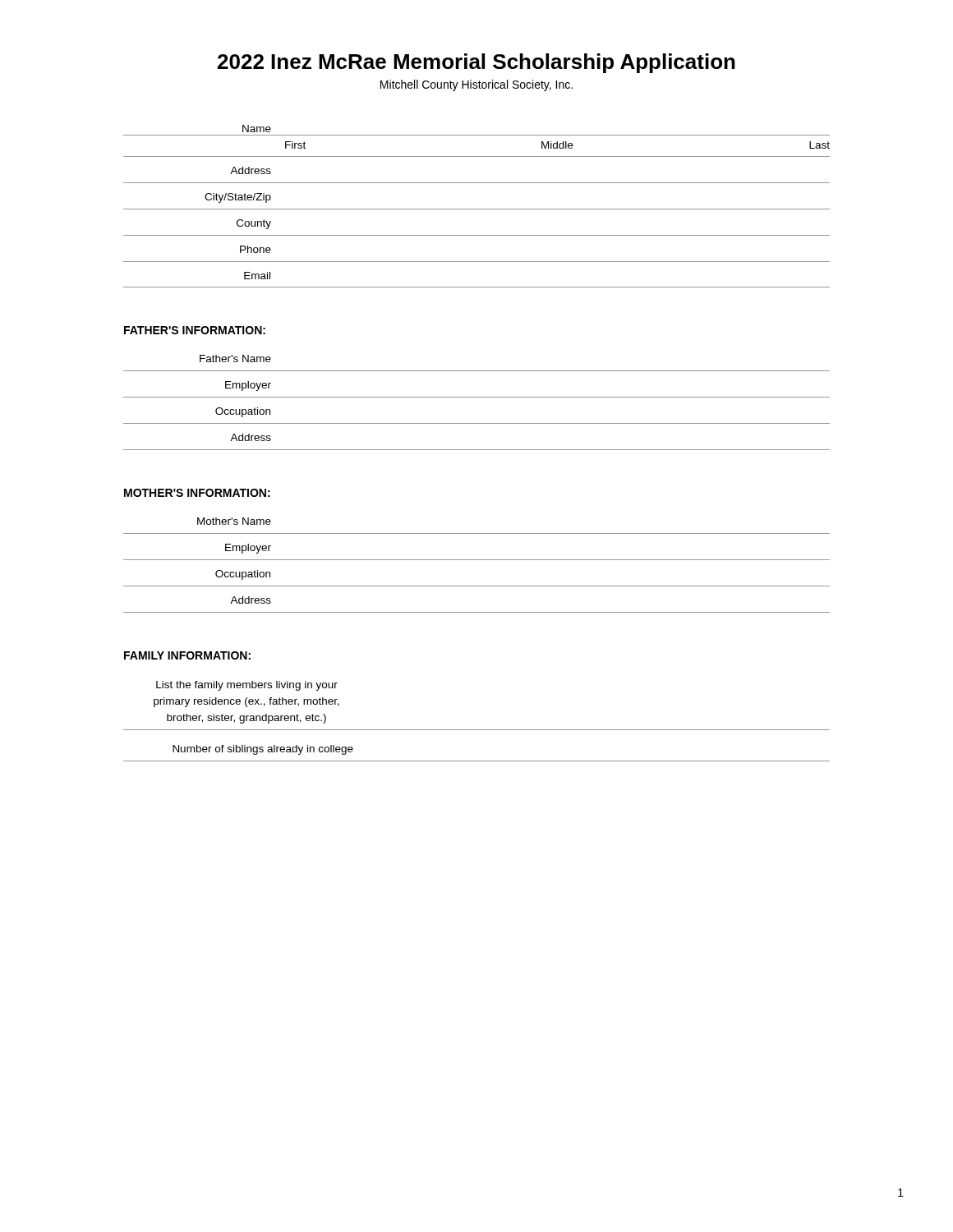Viewport: 953px width, 1232px height.
Task: Click on the text that reads "Mitchell County Historical Society, Inc."
Action: [x=476, y=85]
